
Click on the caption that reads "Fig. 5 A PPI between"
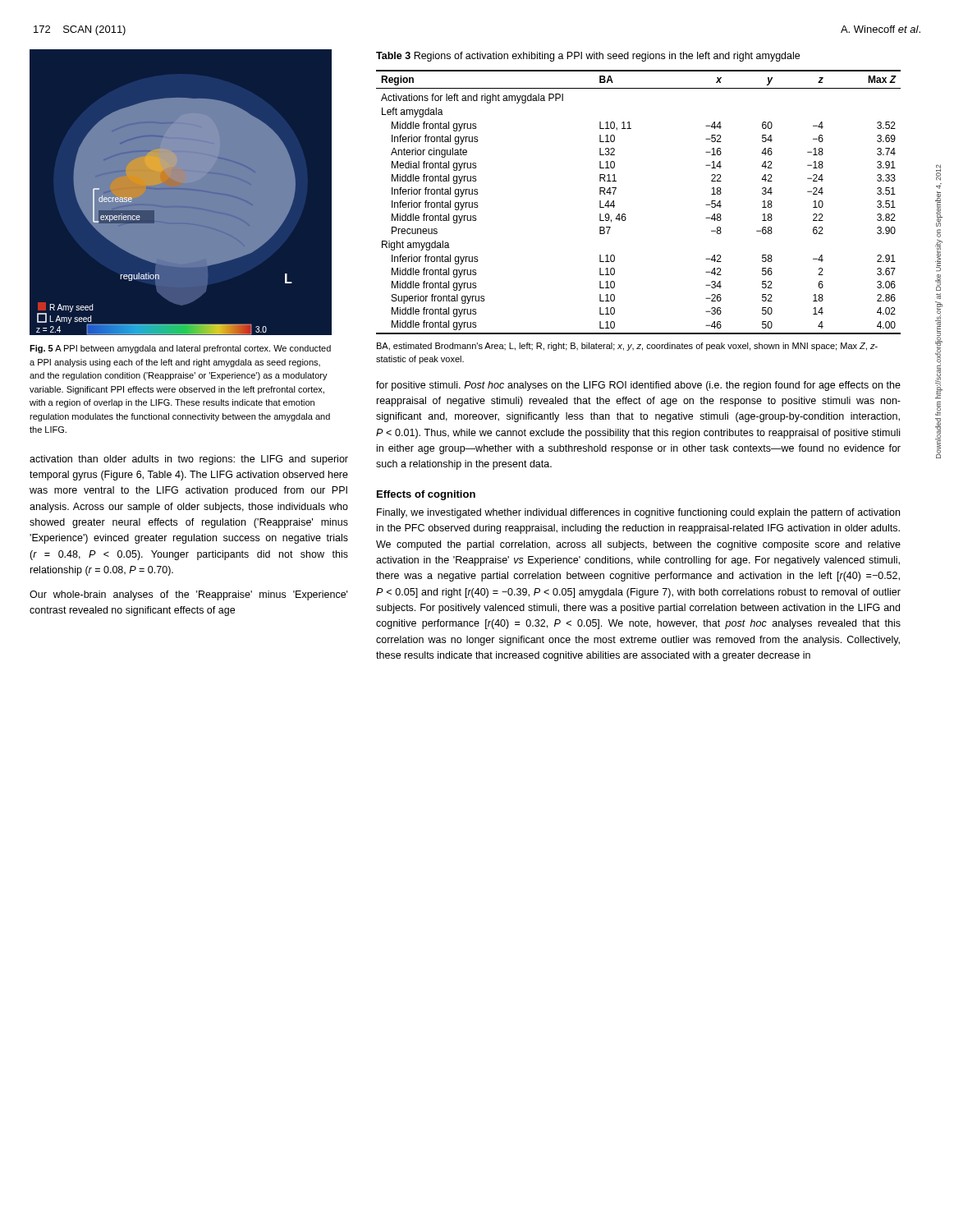(180, 389)
